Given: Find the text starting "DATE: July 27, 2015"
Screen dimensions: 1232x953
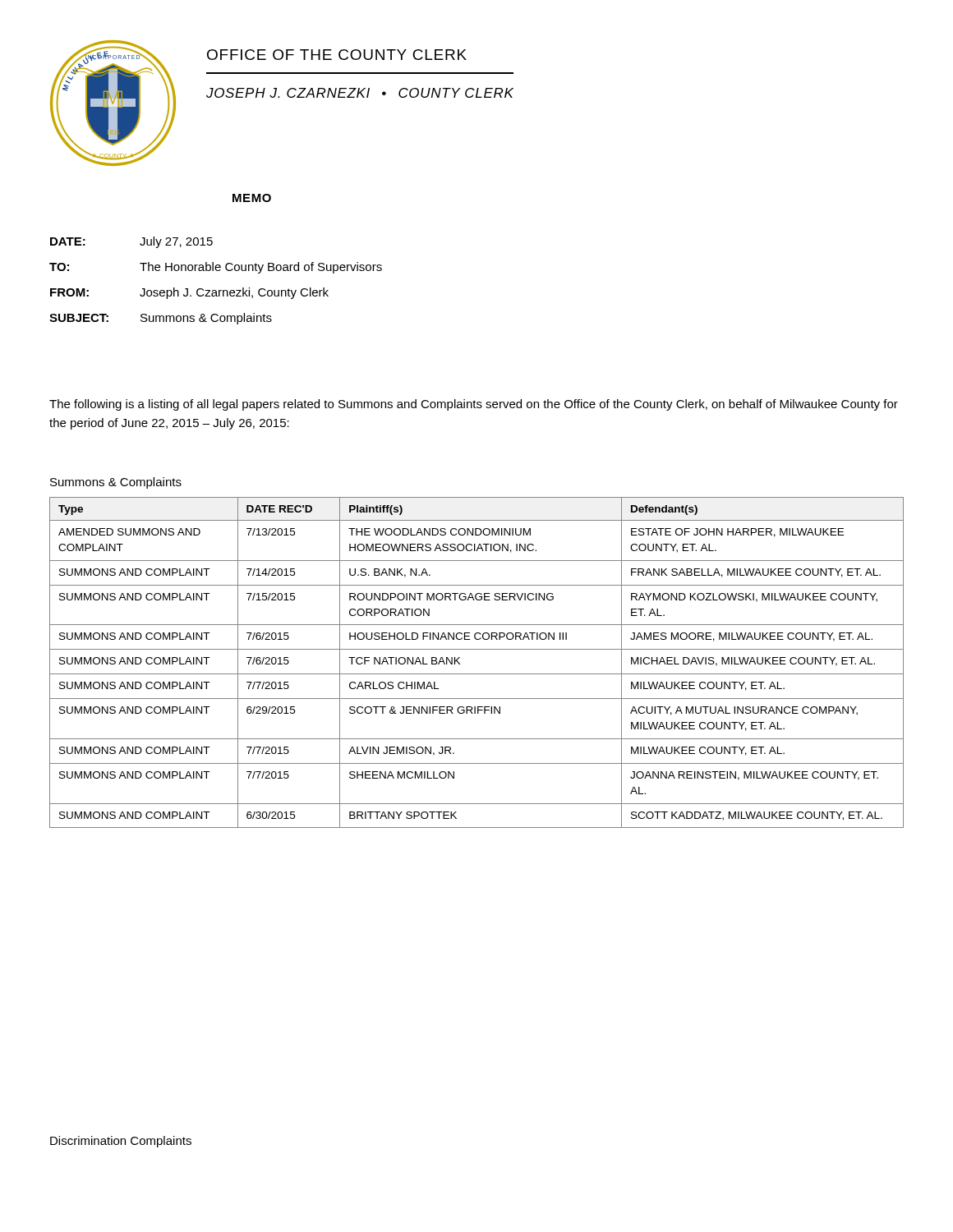Looking at the screenshot, I should point(69,242).
